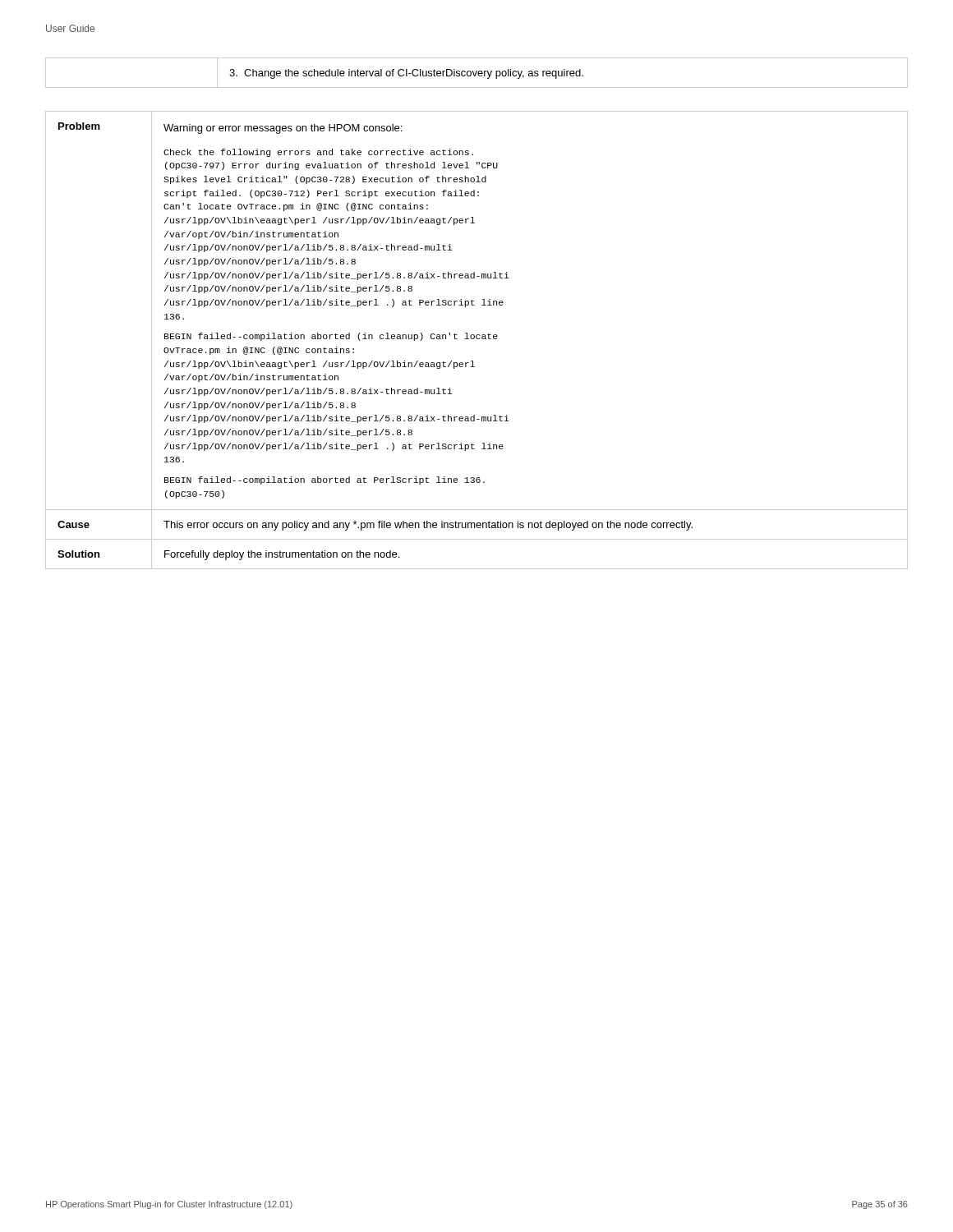Viewport: 953px width, 1232px height.
Task: Click on the table containing "3. Change the"
Action: pos(476,73)
